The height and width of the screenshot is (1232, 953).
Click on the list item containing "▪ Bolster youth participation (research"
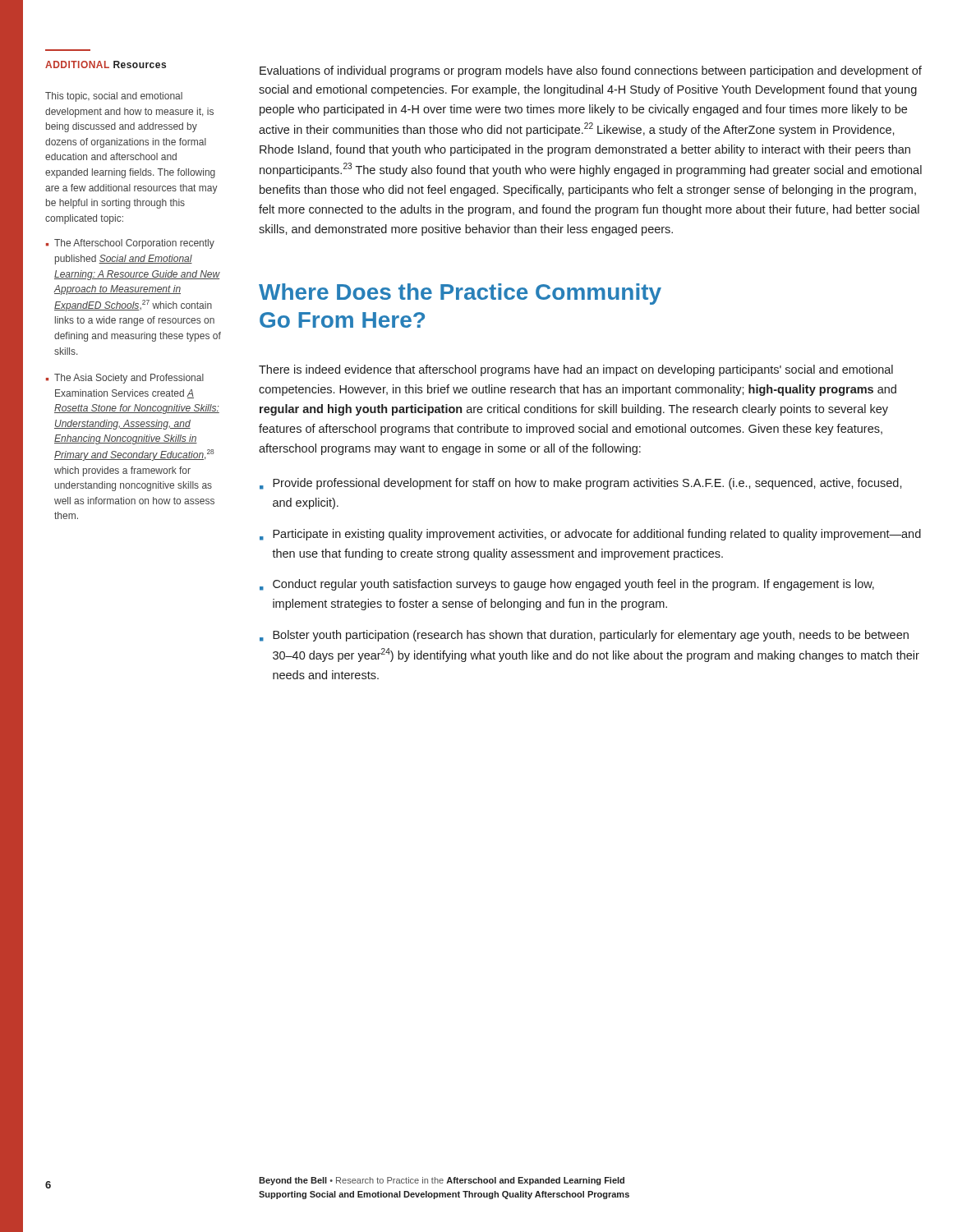[x=592, y=656]
